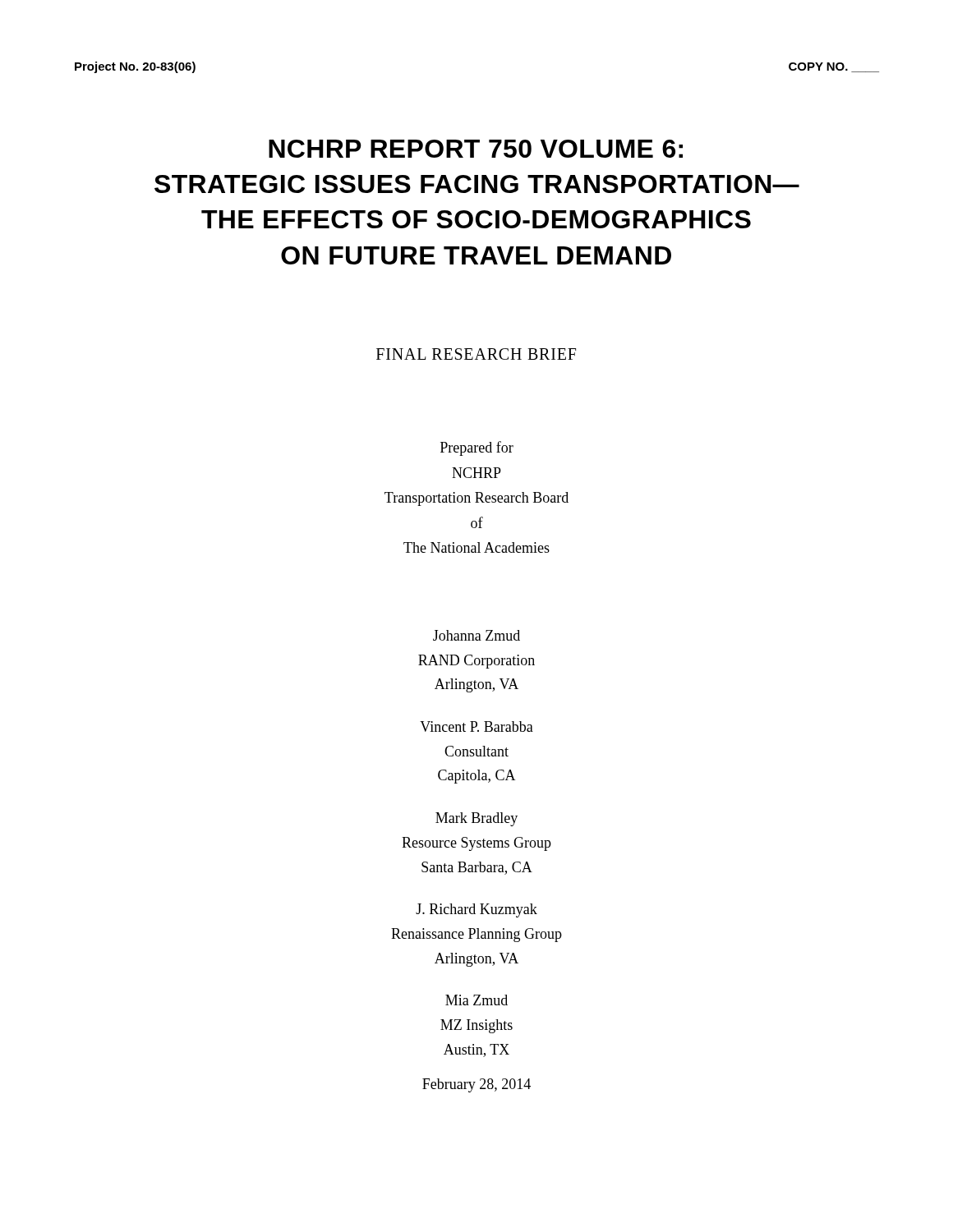The height and width of the screenshot is (1232, 953).
Task: Click on the text block that says "Mia Zmud MZ Insights Austin,"
Action: click(x=476, y=1026)
